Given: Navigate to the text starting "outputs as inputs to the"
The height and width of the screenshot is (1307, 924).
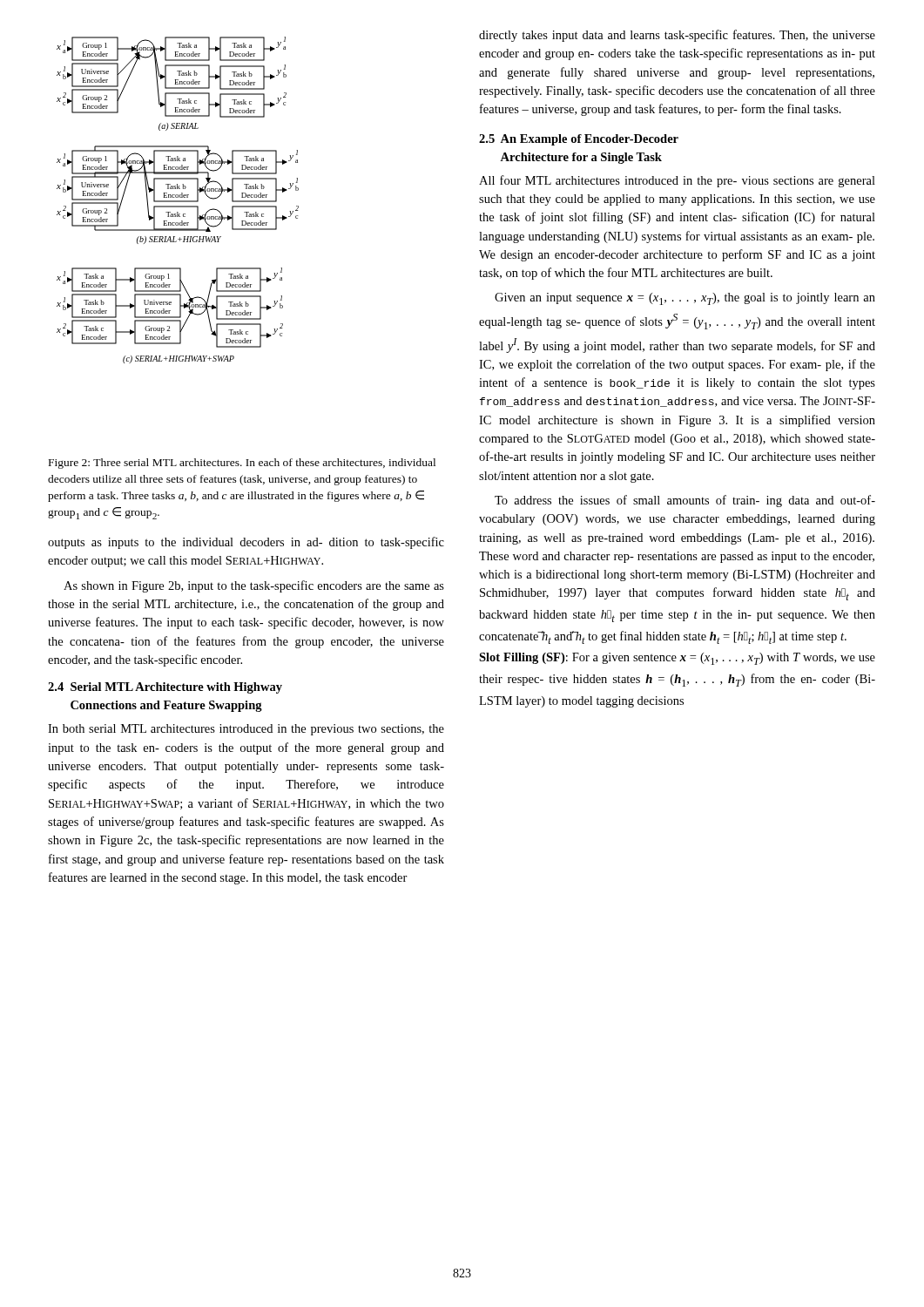Looking at the screenshot, I should [246, 601].
